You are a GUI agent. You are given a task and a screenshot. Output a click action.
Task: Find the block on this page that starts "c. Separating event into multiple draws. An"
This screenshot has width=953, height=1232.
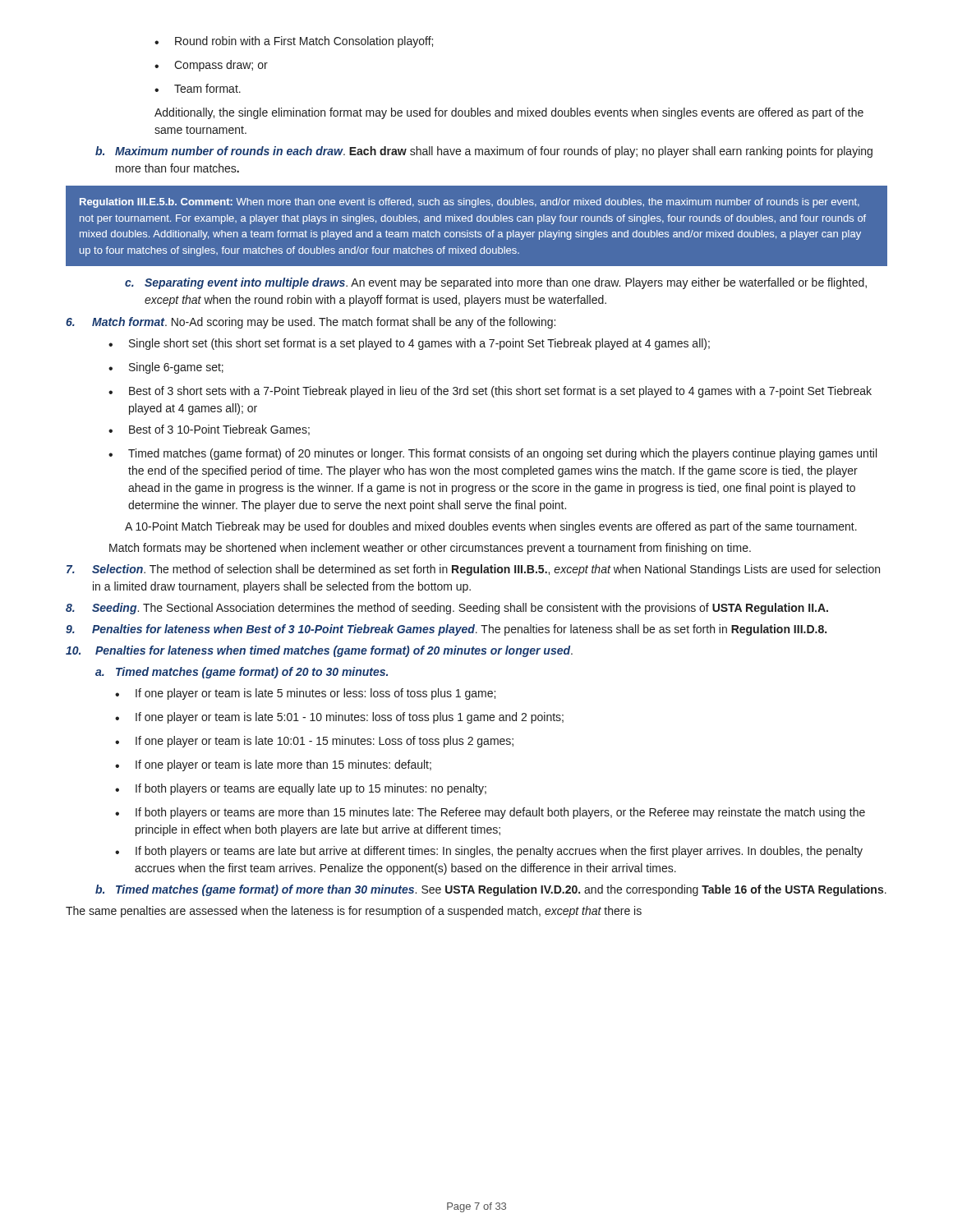tap(506, 292)
